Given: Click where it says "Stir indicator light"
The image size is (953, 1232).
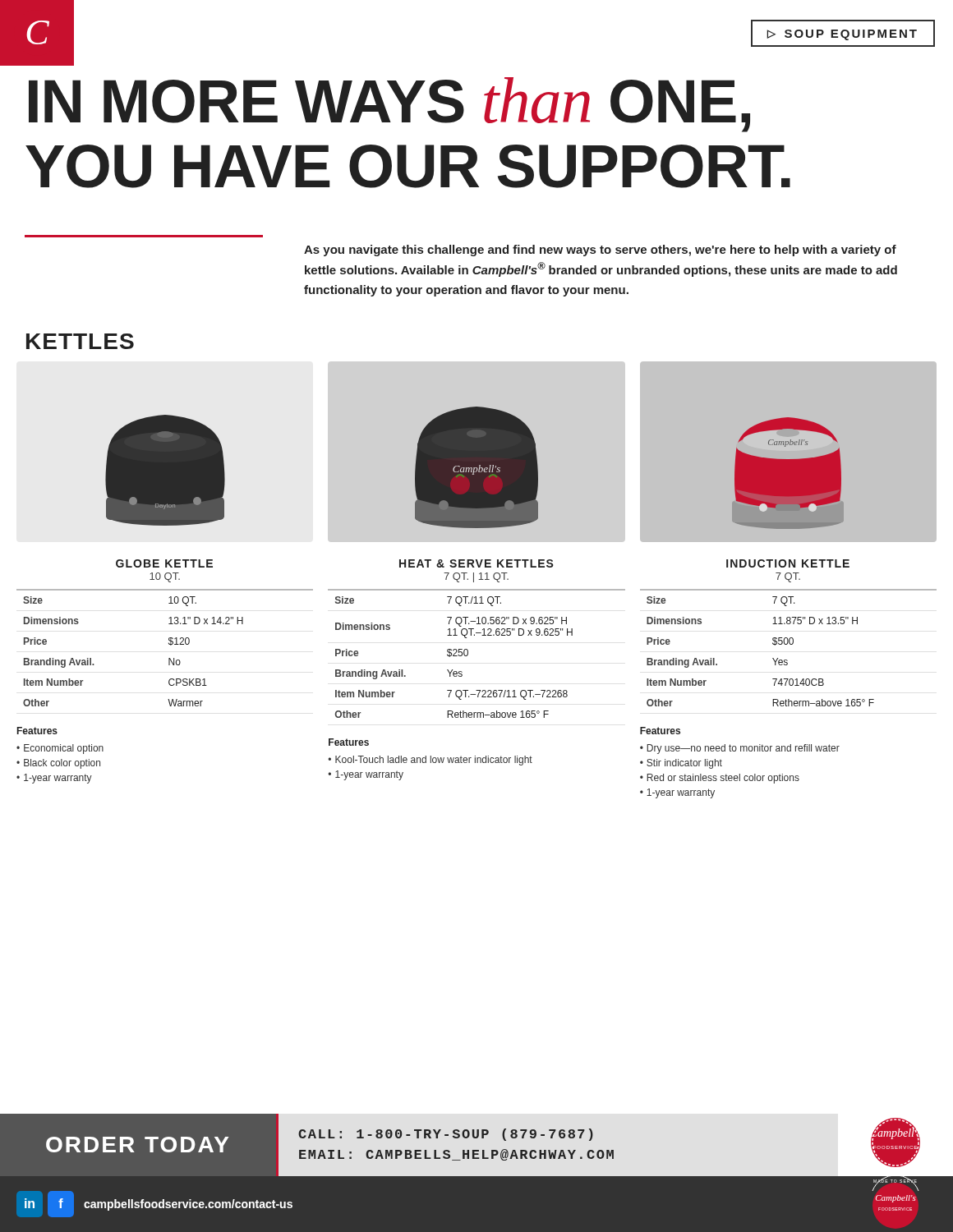Looking at the screenshot, I should coord(684,763).
